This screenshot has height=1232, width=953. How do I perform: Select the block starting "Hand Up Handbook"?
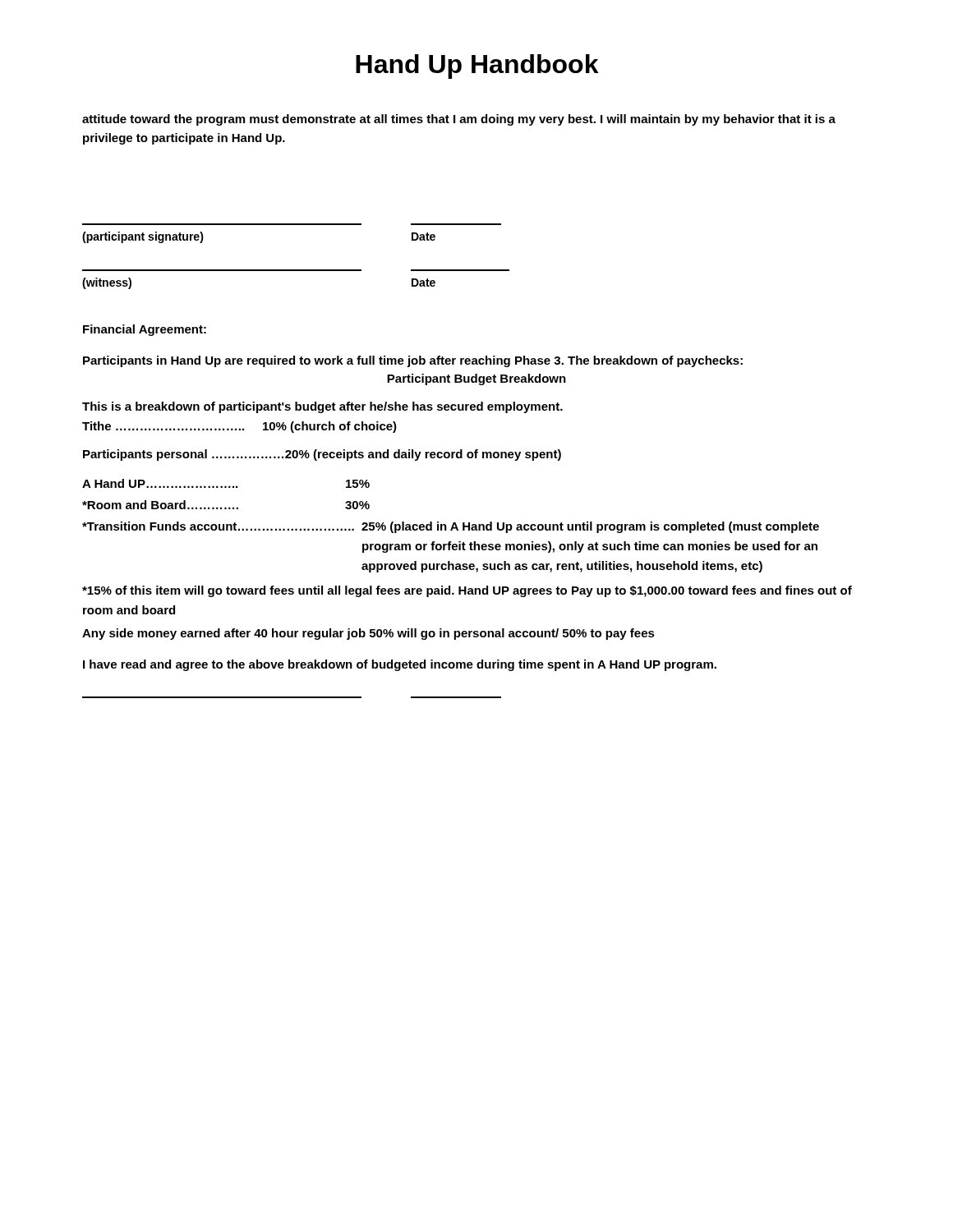tap(476, 64)
